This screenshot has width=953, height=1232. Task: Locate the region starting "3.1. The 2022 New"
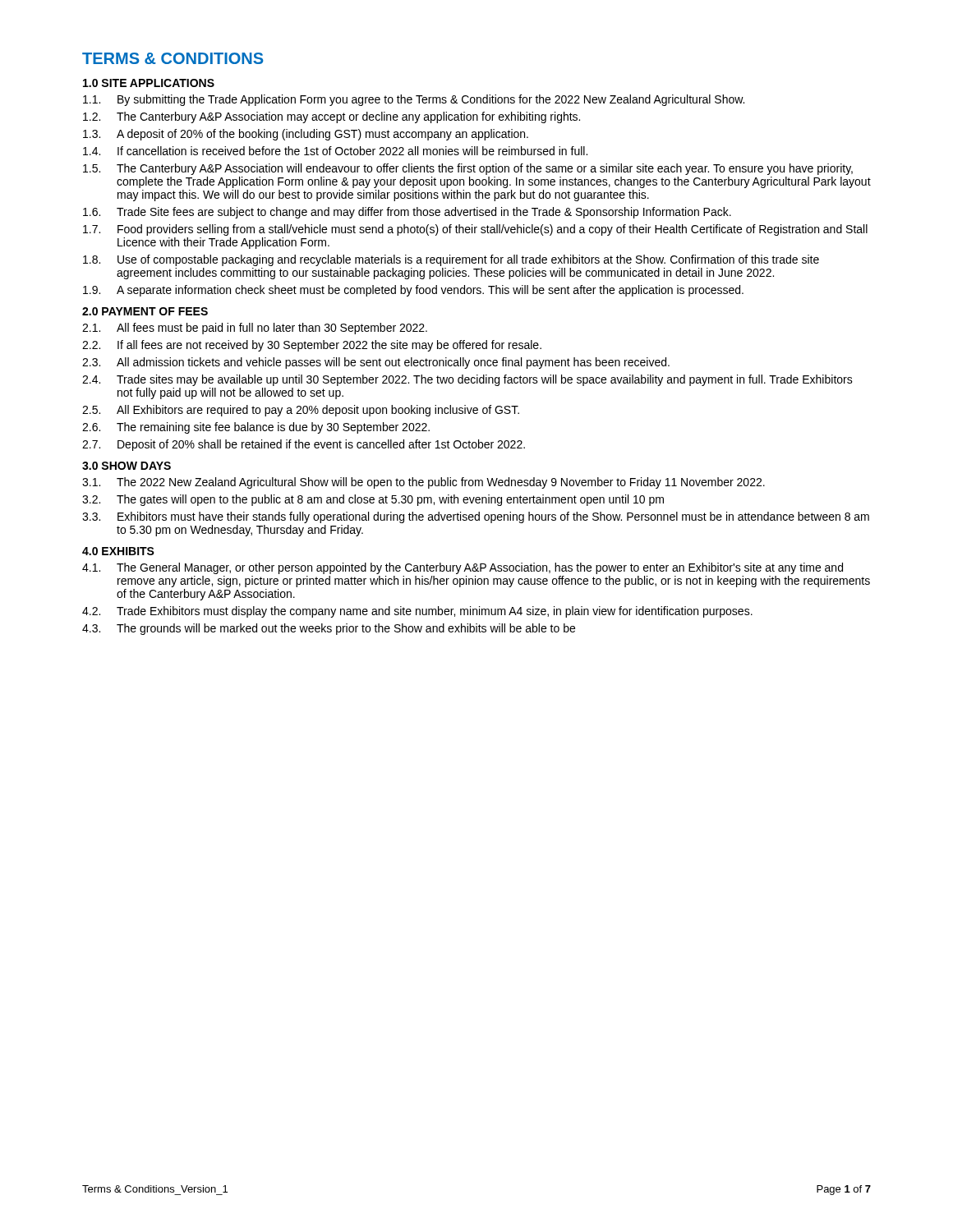pyautogui.click(x=476, y=482)
